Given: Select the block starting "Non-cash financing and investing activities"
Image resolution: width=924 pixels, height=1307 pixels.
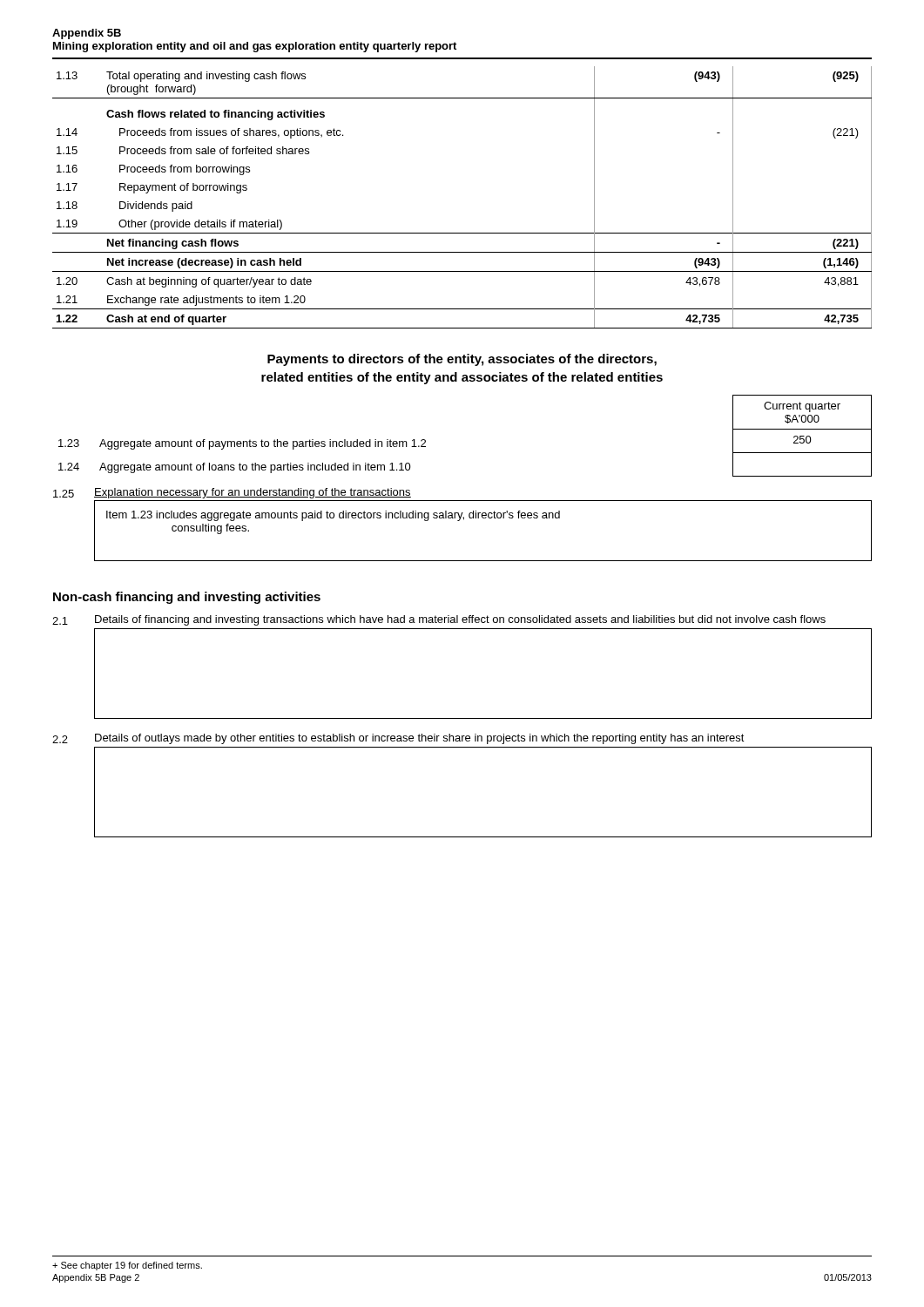Looking at the screenshot, I should coord(187,596).
